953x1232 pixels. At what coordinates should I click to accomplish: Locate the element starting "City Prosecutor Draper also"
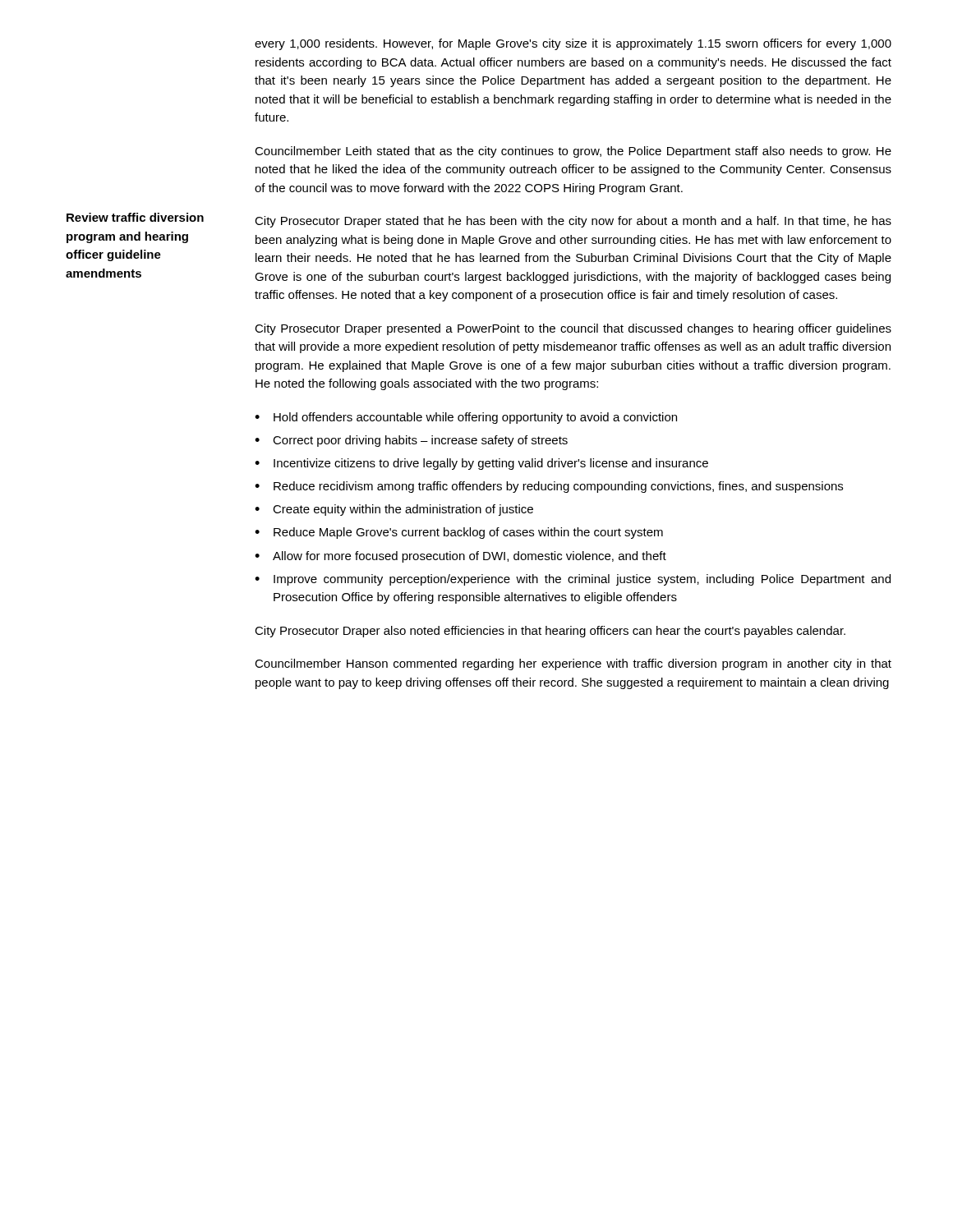coord(551,630)
